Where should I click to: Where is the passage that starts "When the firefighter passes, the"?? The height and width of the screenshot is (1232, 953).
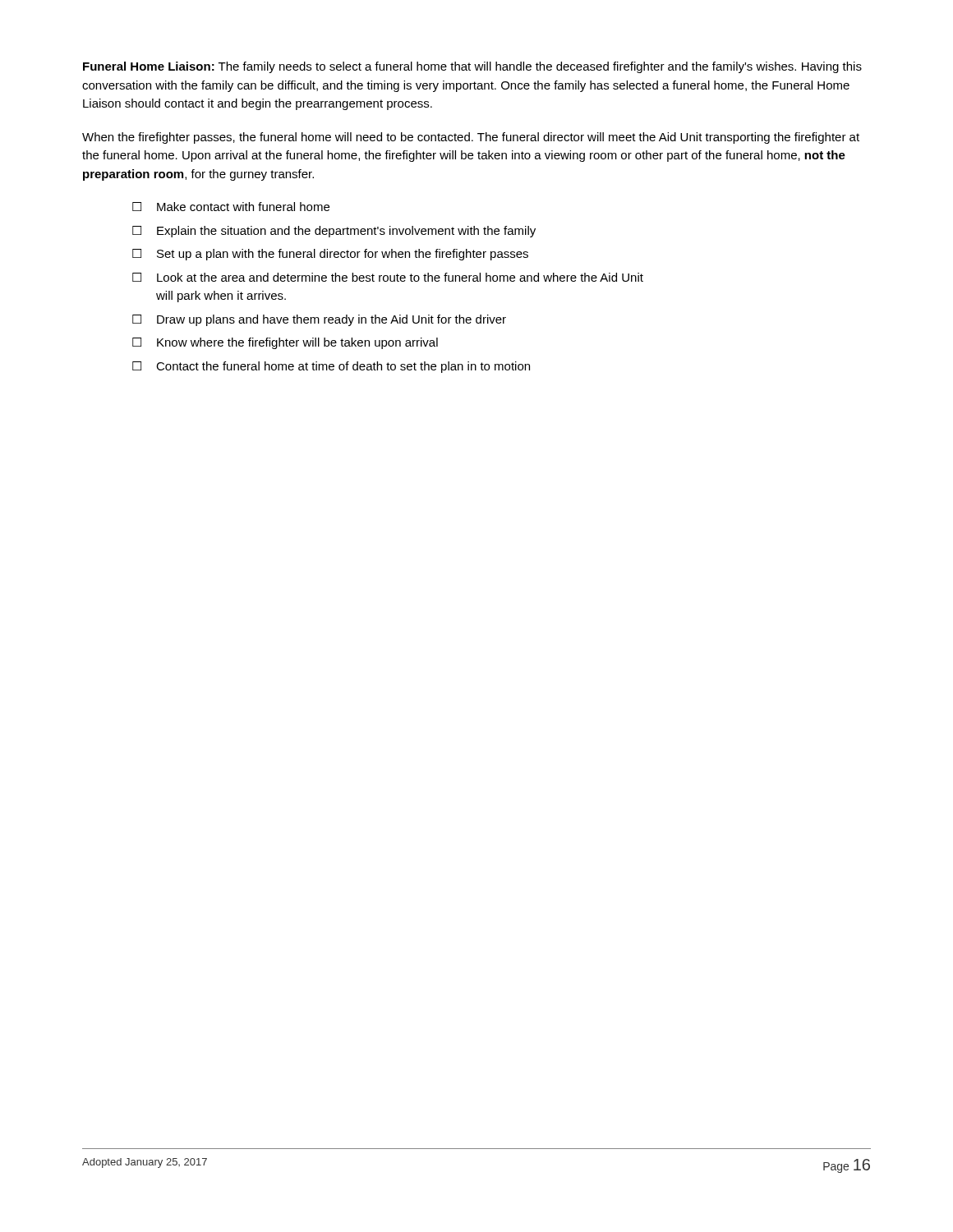(471, 155)
